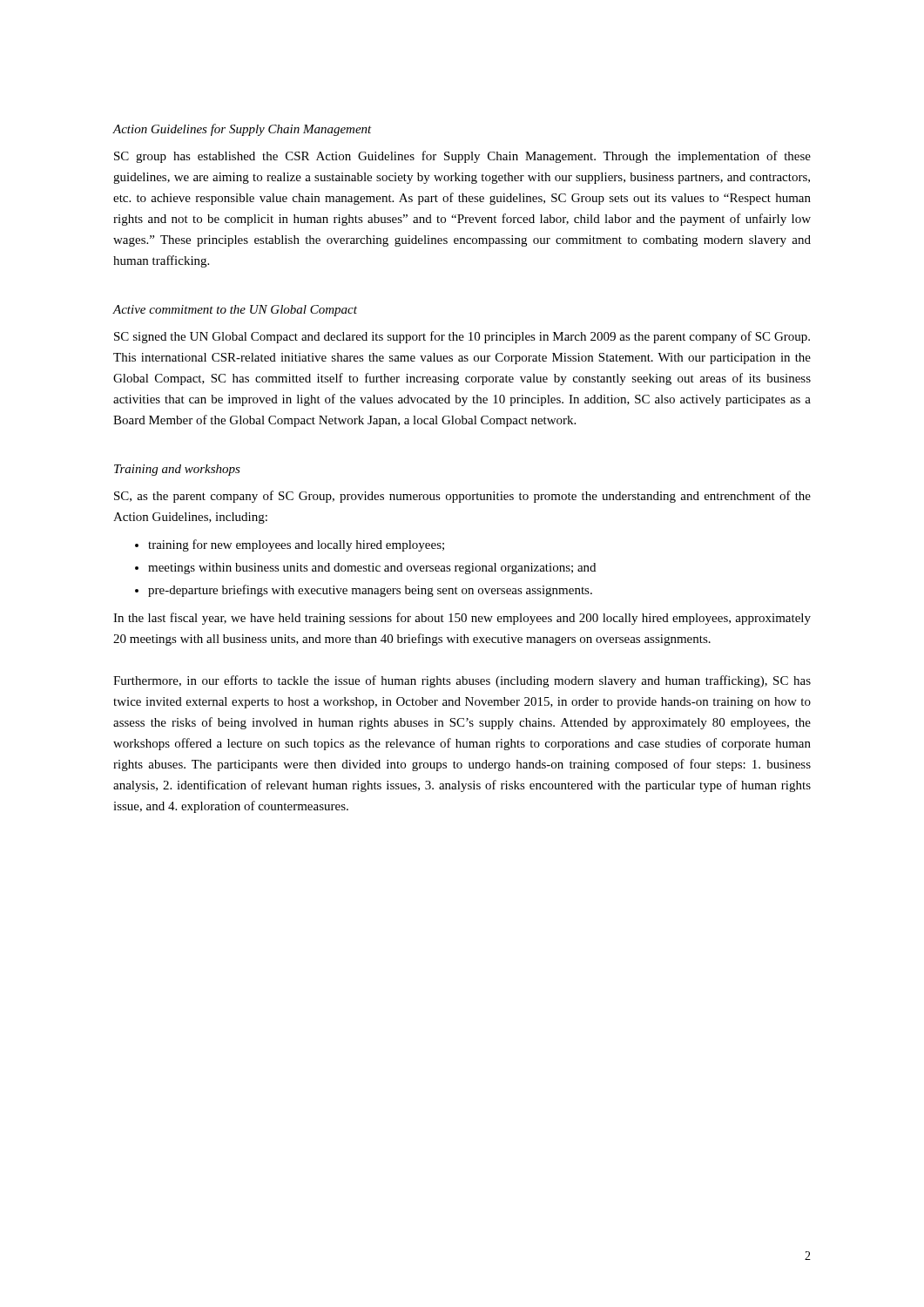The height and width of the screenshot is (1307, 924).
Task: Navigate to the text starting "Furthermore, in our efforts to tackle the"
Action: [462, 743]
